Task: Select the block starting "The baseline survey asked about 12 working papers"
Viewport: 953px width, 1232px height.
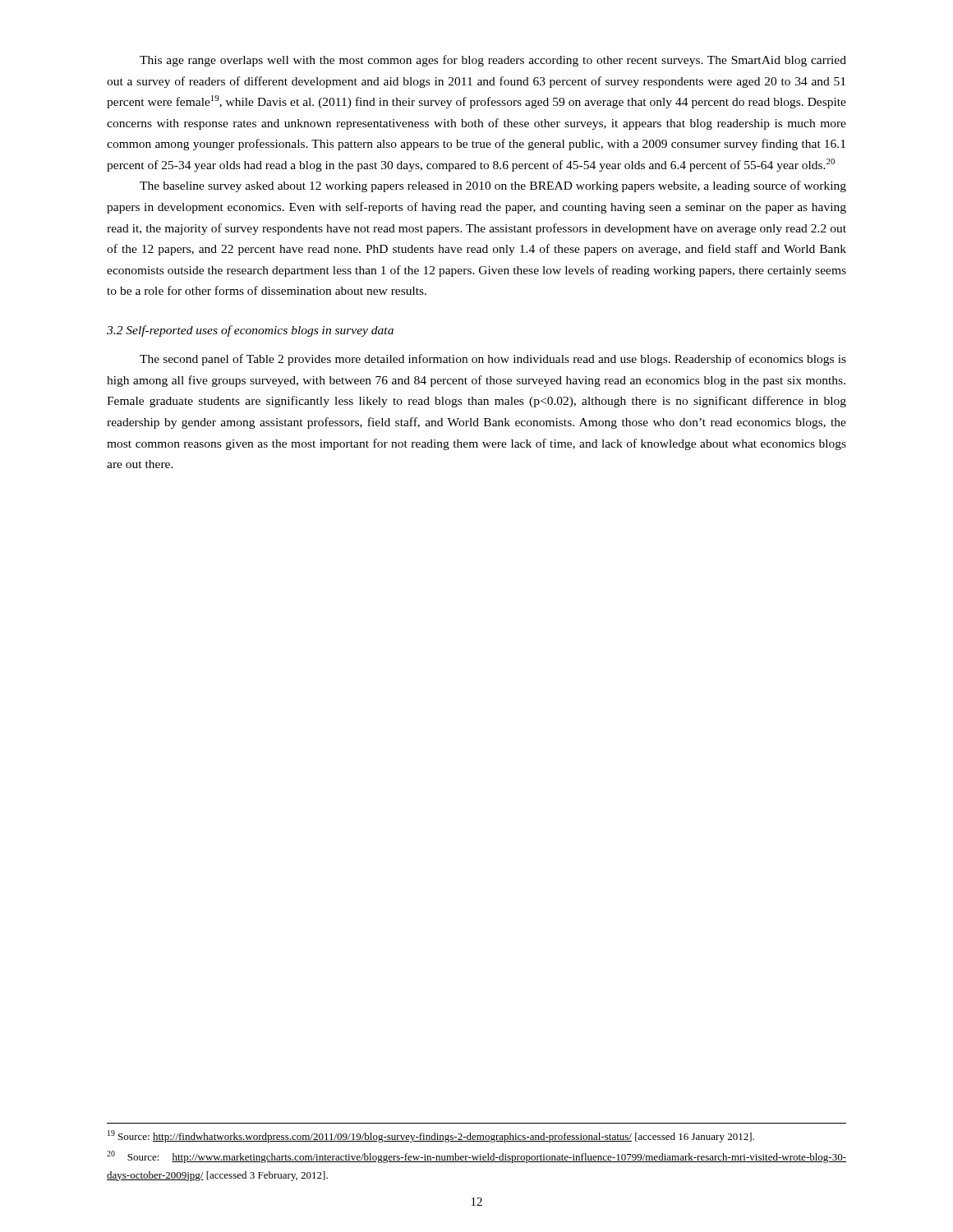Action: coord(476,238)
